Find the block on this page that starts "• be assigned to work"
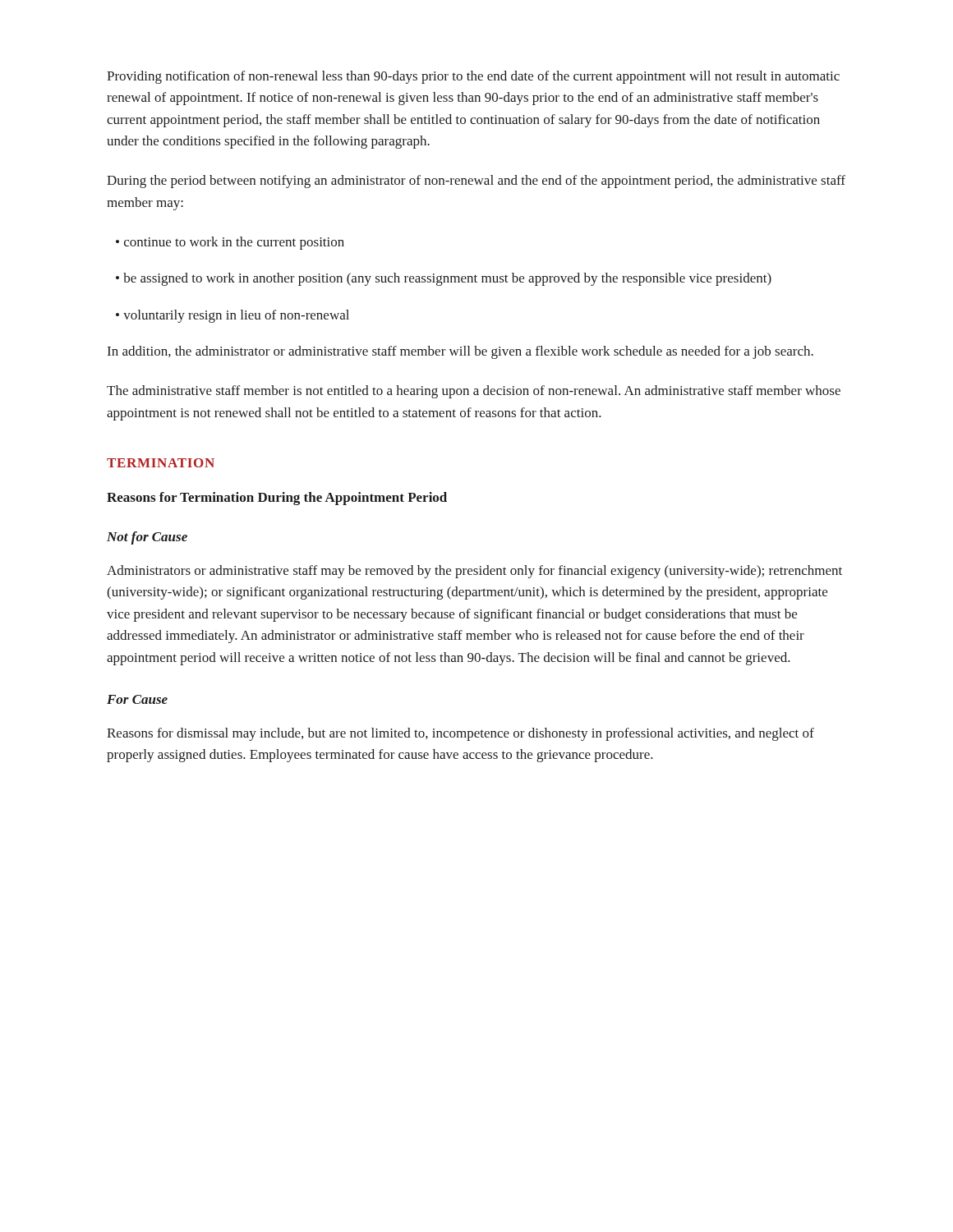Screen dimensions: 1232x953 (443, 278)
